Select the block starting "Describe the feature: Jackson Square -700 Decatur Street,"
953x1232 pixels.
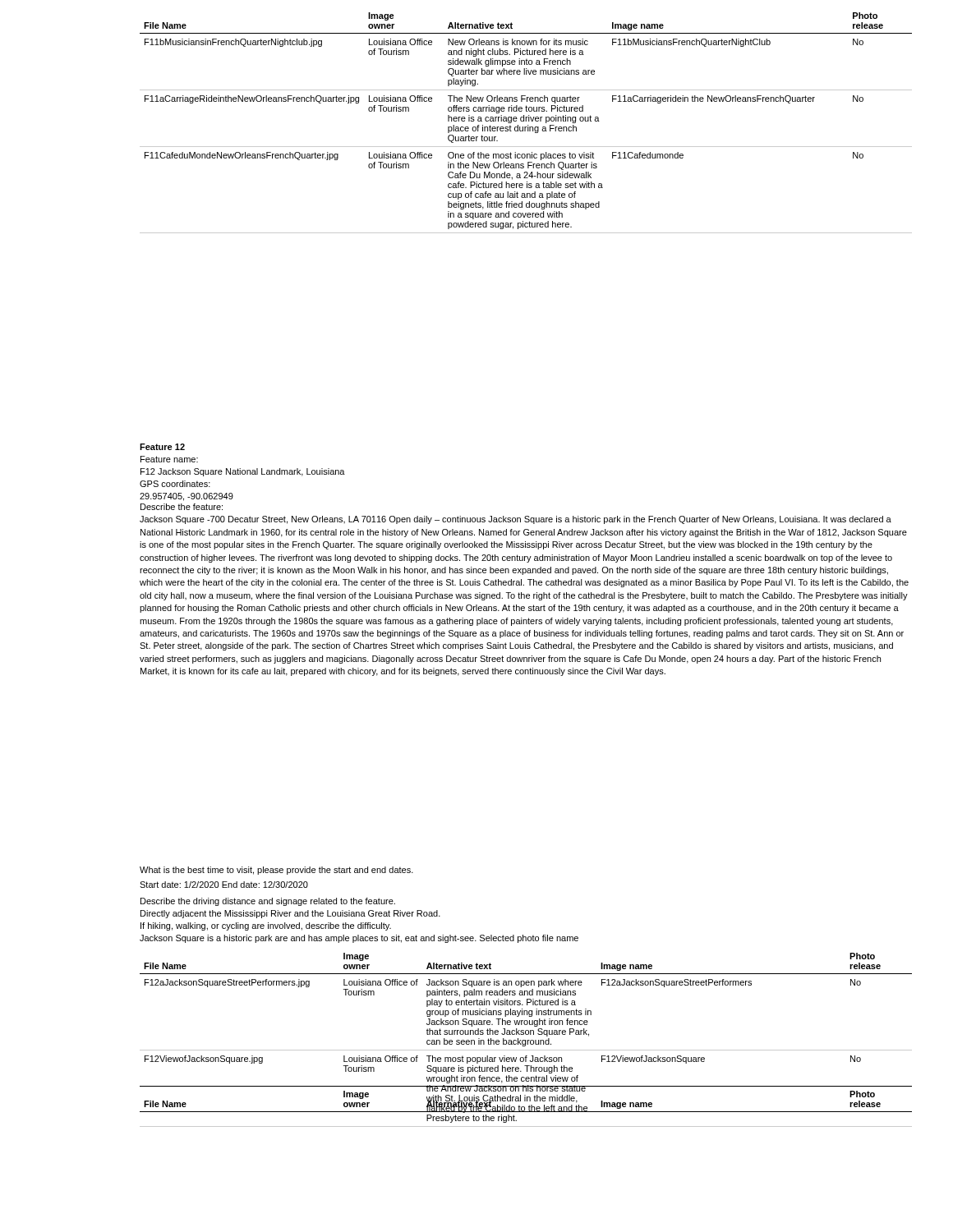pos(524,589)
